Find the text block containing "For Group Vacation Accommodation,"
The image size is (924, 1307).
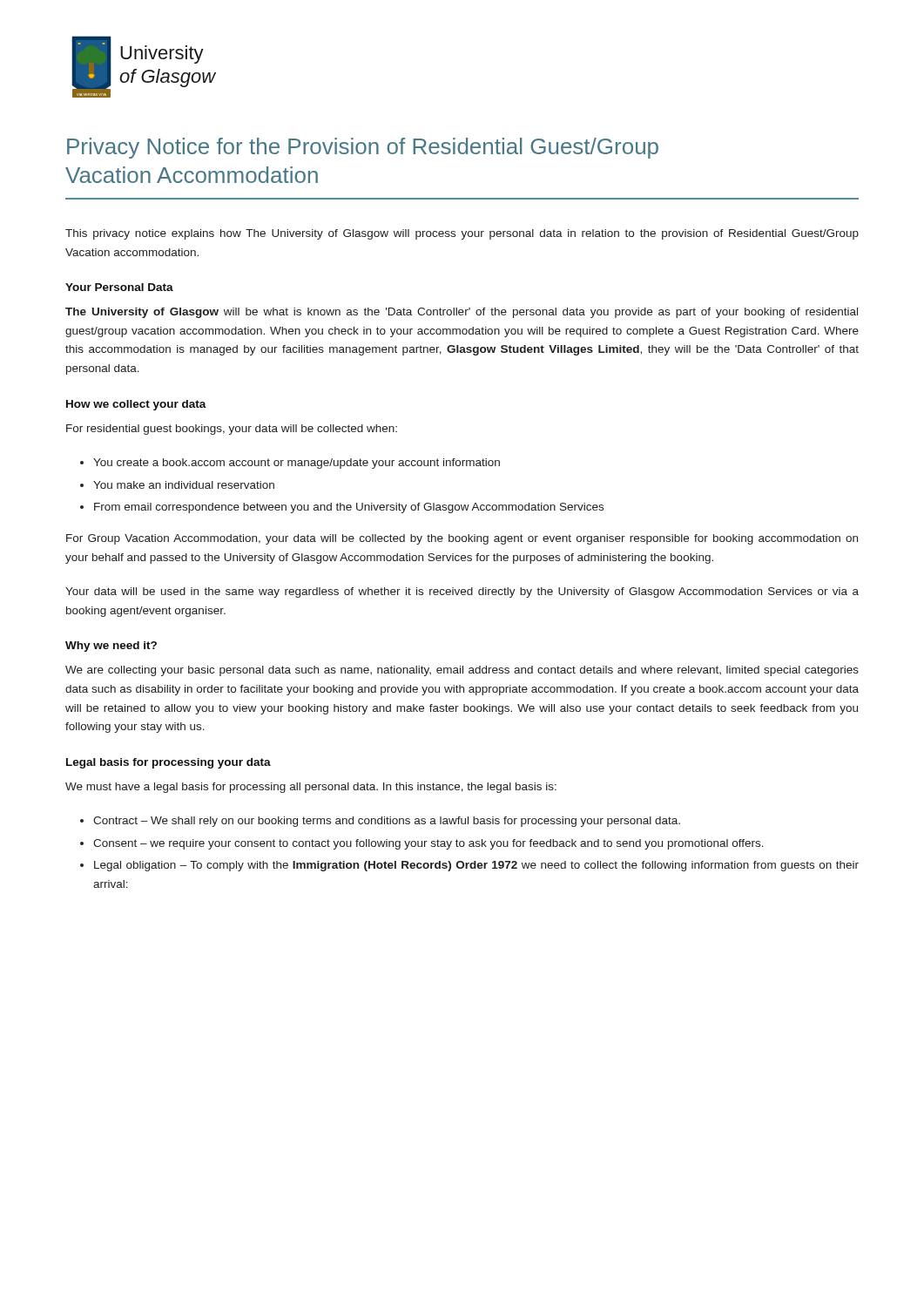click(462, 547)
